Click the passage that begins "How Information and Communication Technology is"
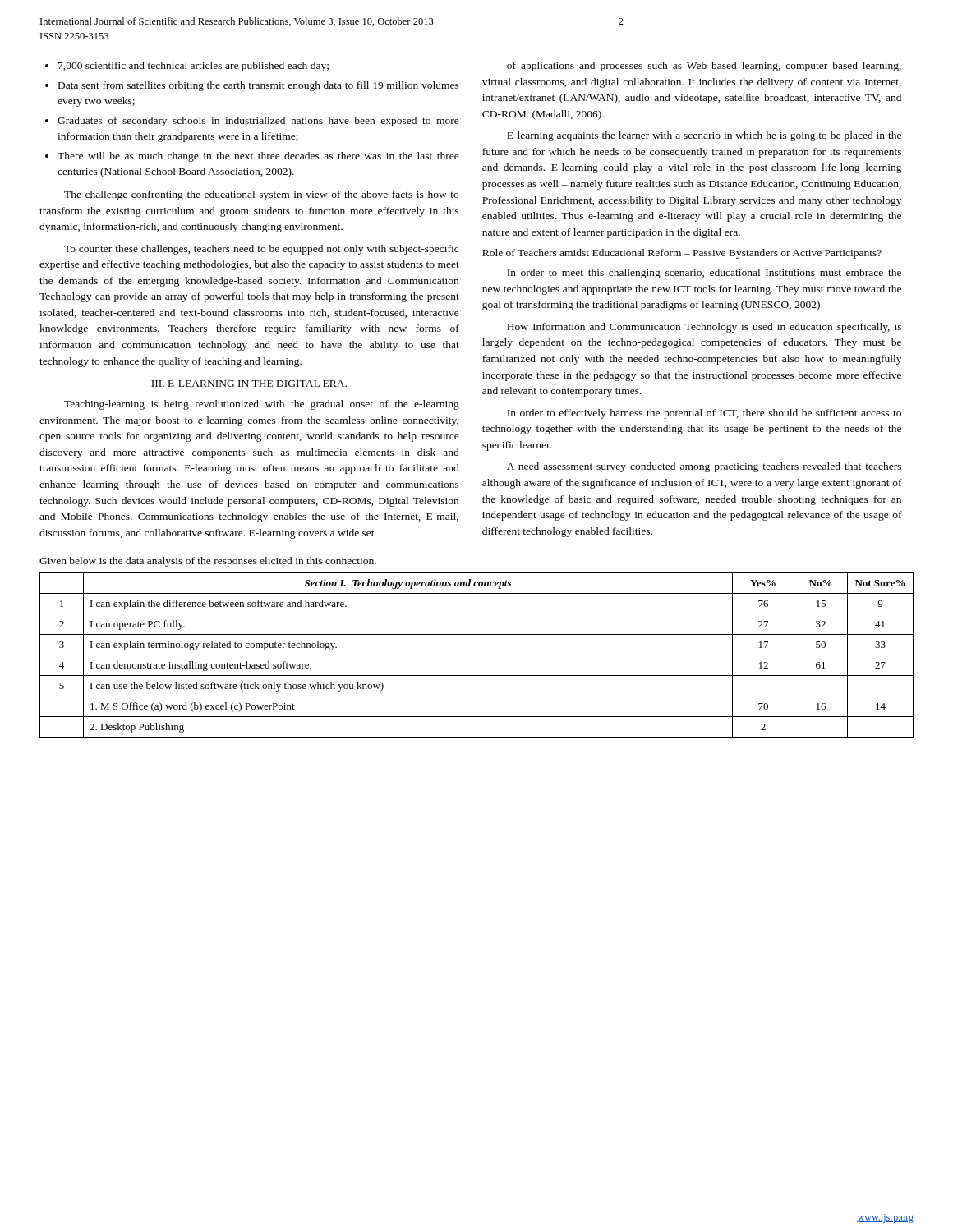The image size is (953, 1232). click(692, 359)
